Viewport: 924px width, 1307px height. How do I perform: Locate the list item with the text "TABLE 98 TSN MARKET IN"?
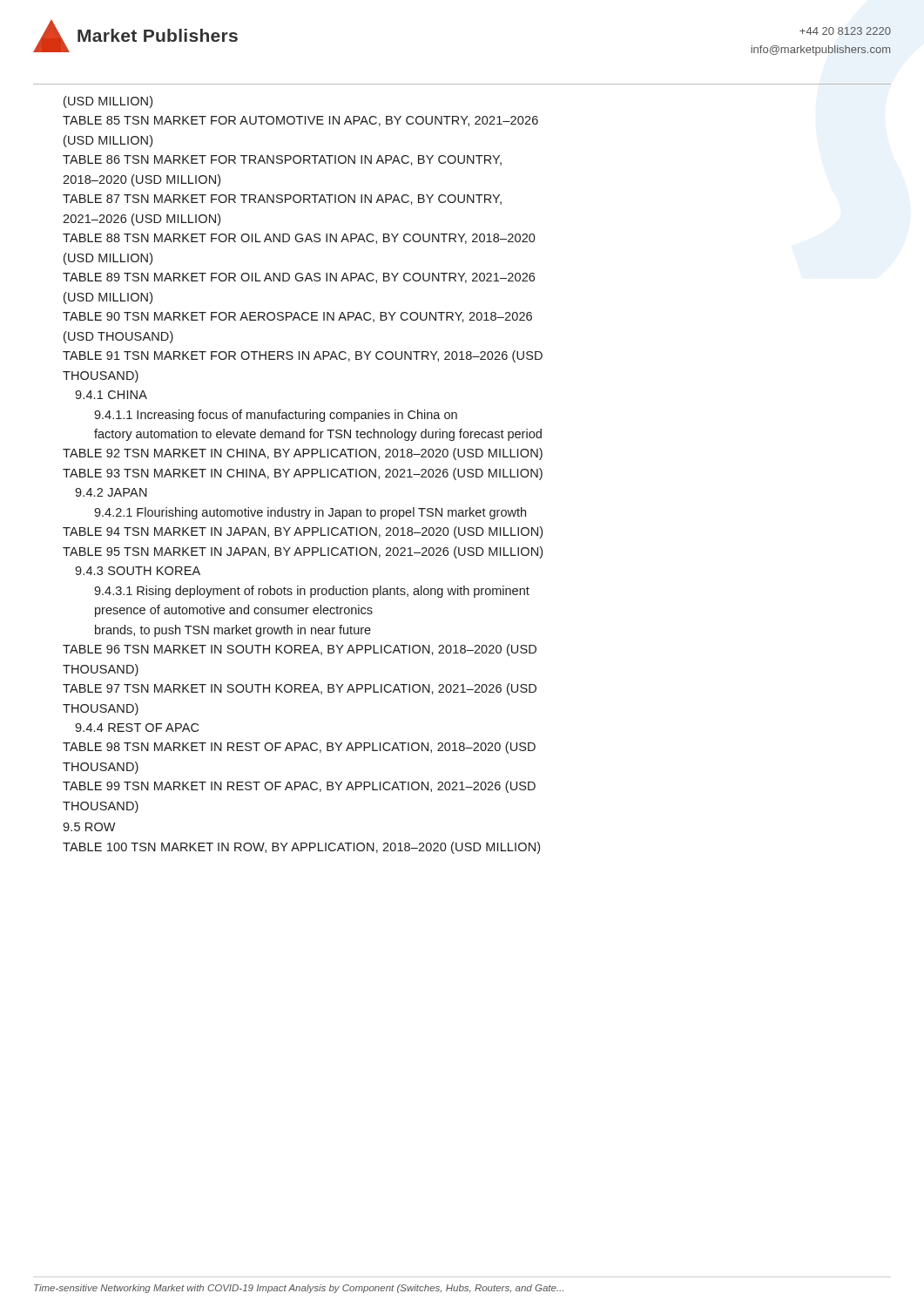point(299,757)
